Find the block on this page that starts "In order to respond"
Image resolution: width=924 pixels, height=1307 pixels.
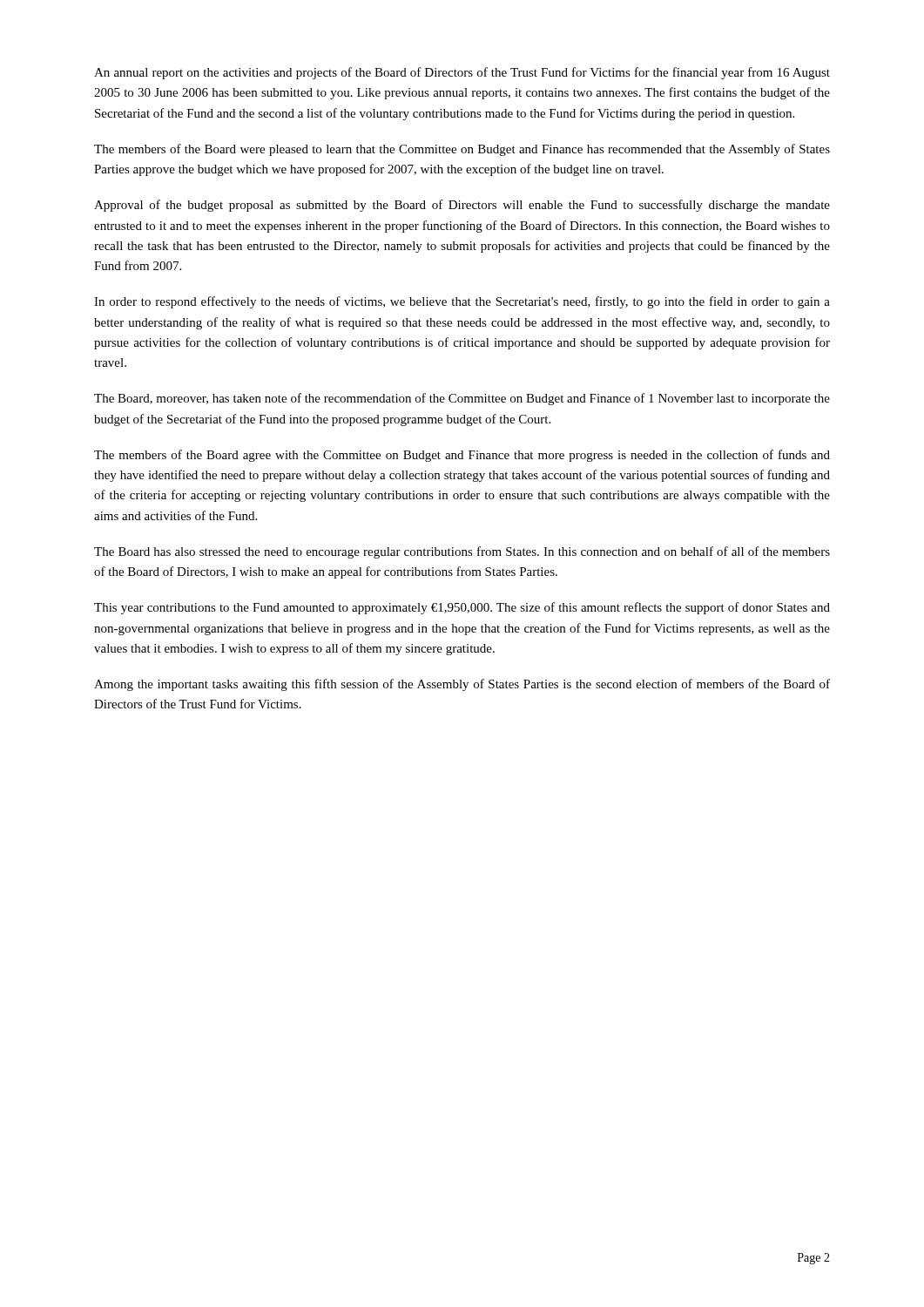point(462,332)
